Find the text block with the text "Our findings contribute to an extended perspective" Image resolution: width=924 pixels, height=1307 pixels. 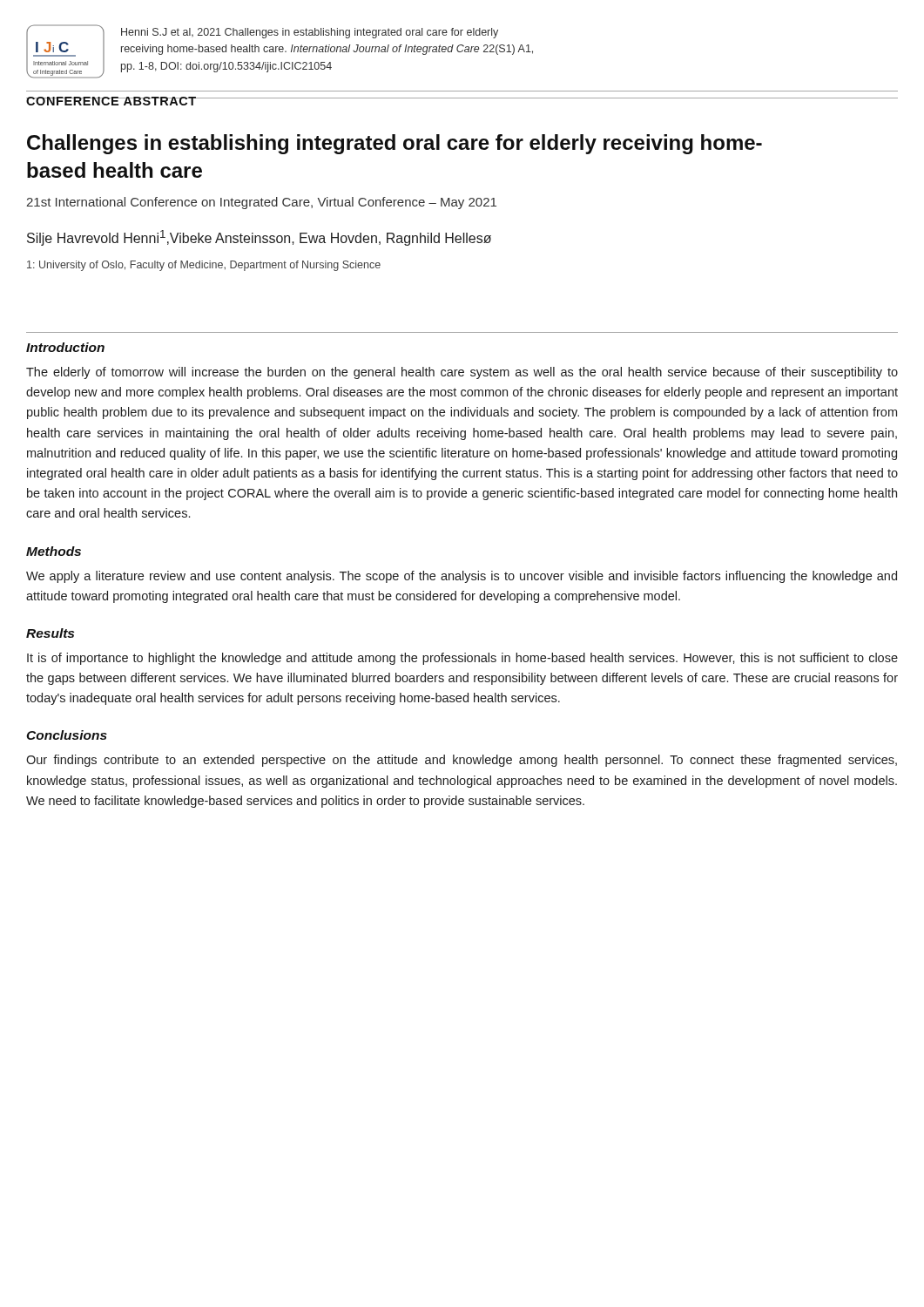(x=462, y=780)
